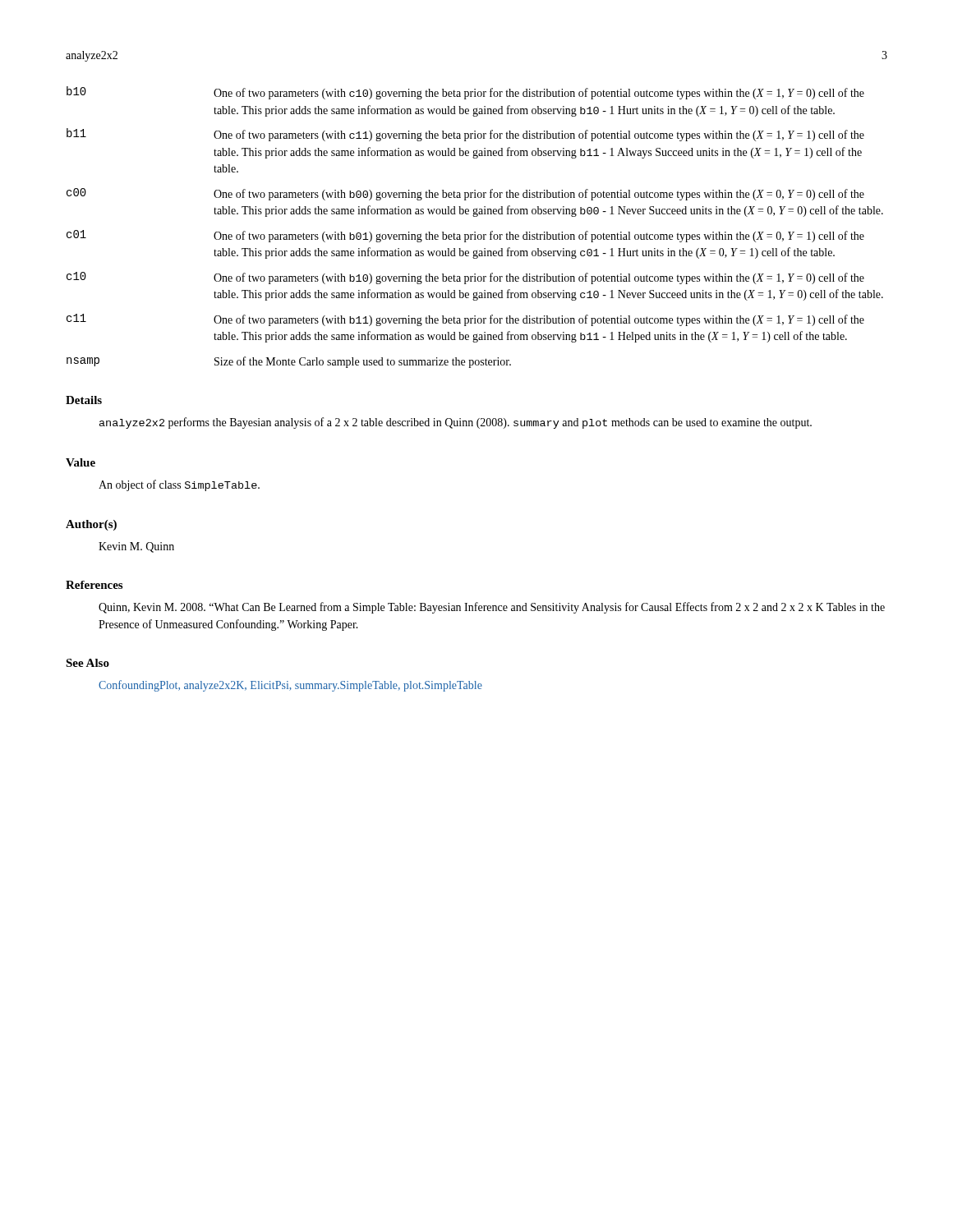The width and height of the screenshot is (953, 1232).
Task: Find the block starting "An object of class SimpleTable."
Action: pyautogui.click(x=179, y=485)
